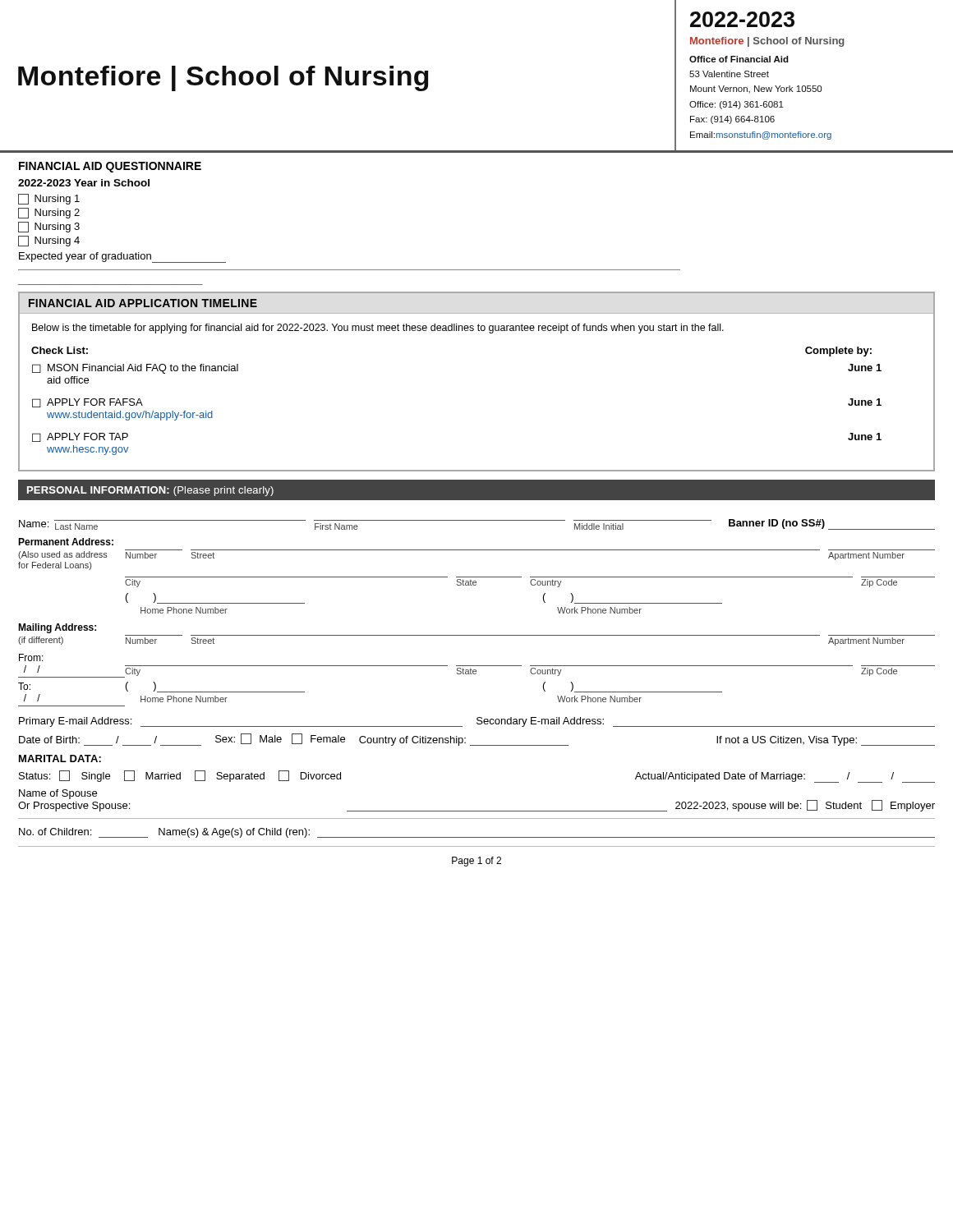Locate the element starting "Name of Spouse Or Prospective"

476,799
